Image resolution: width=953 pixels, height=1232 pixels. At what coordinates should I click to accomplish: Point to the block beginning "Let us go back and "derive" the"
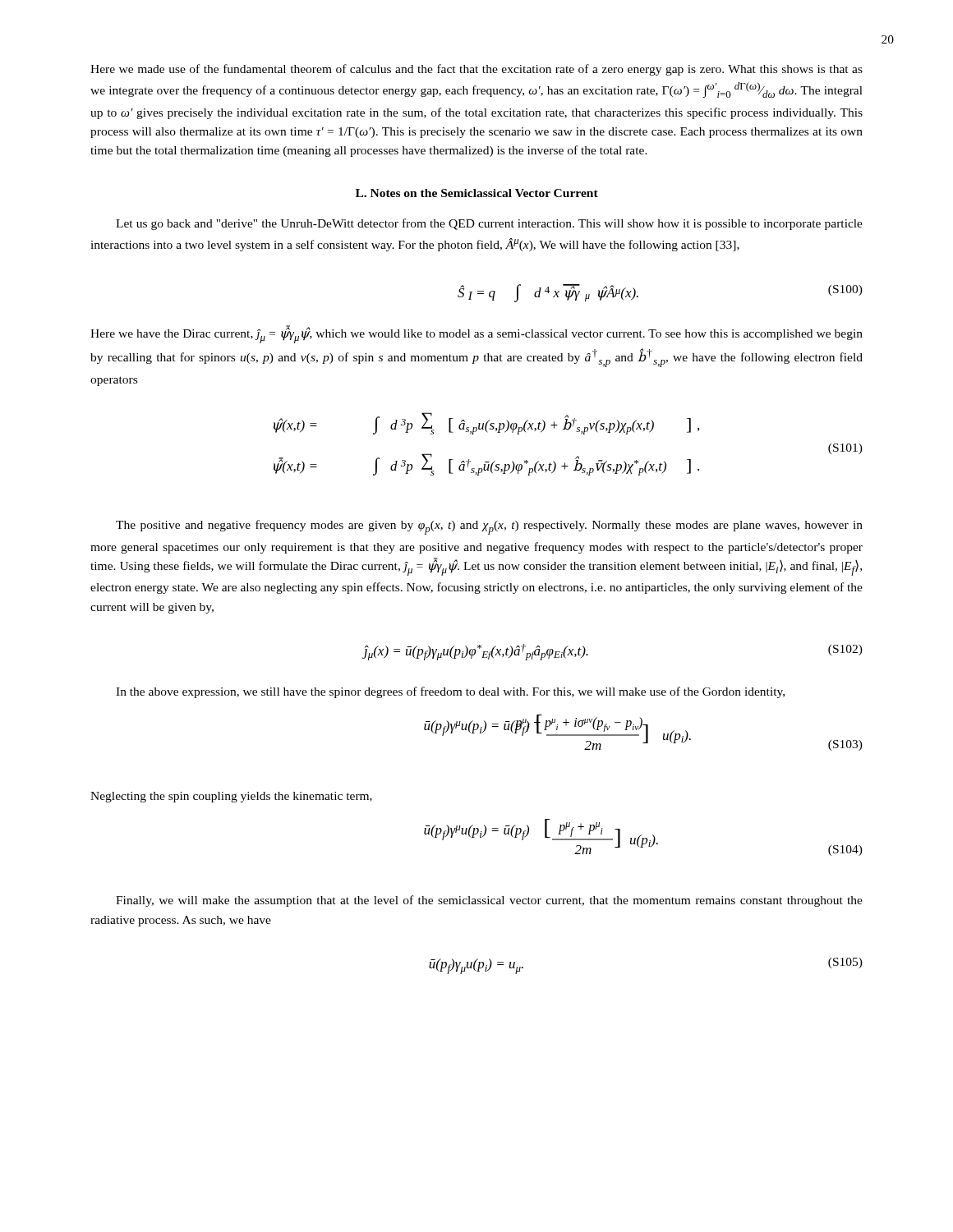coord(476,234)
